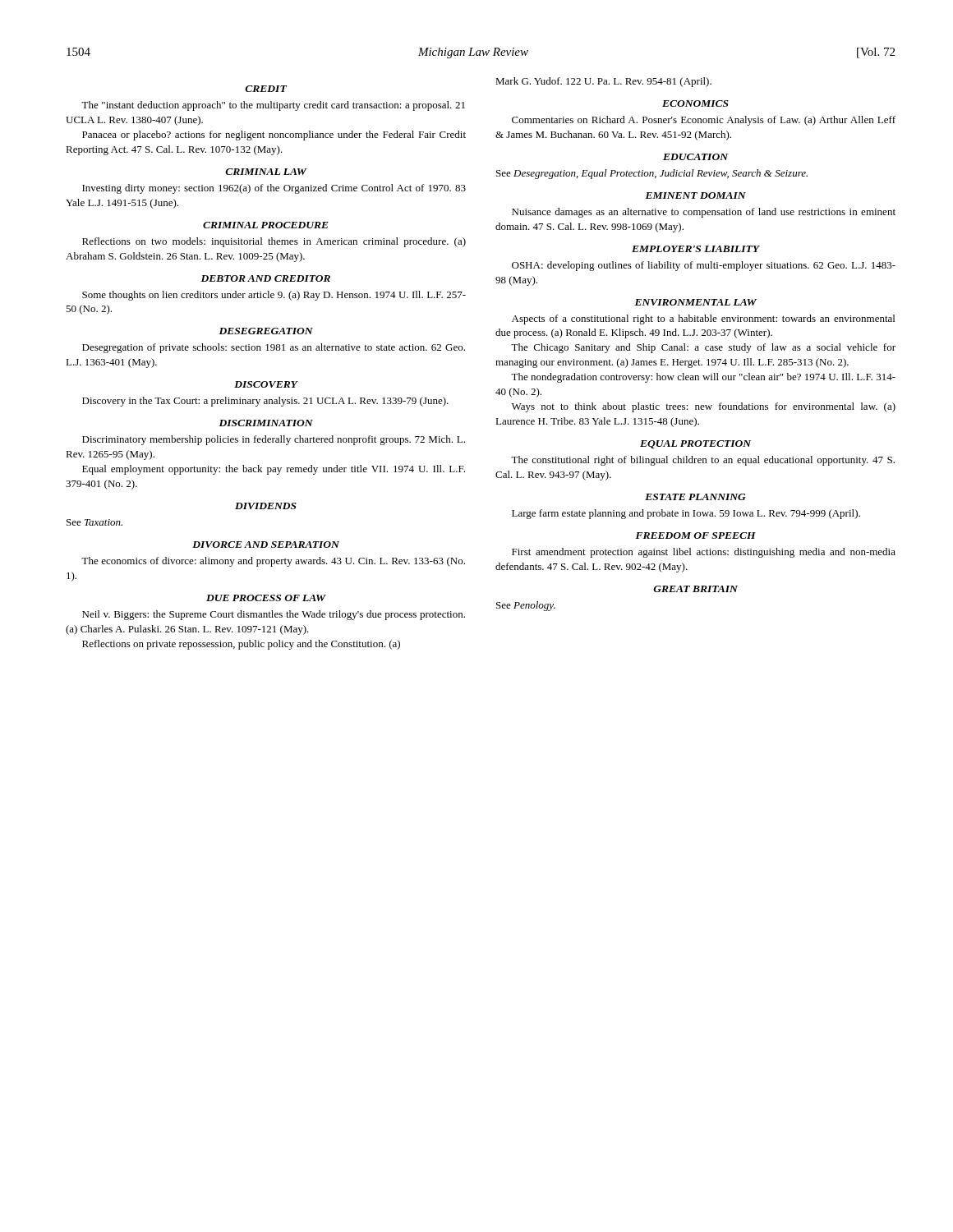The image size is (953, 1232).
Task: Locate the text "CRIMINAL LAW"
Action: click(266, 171)
